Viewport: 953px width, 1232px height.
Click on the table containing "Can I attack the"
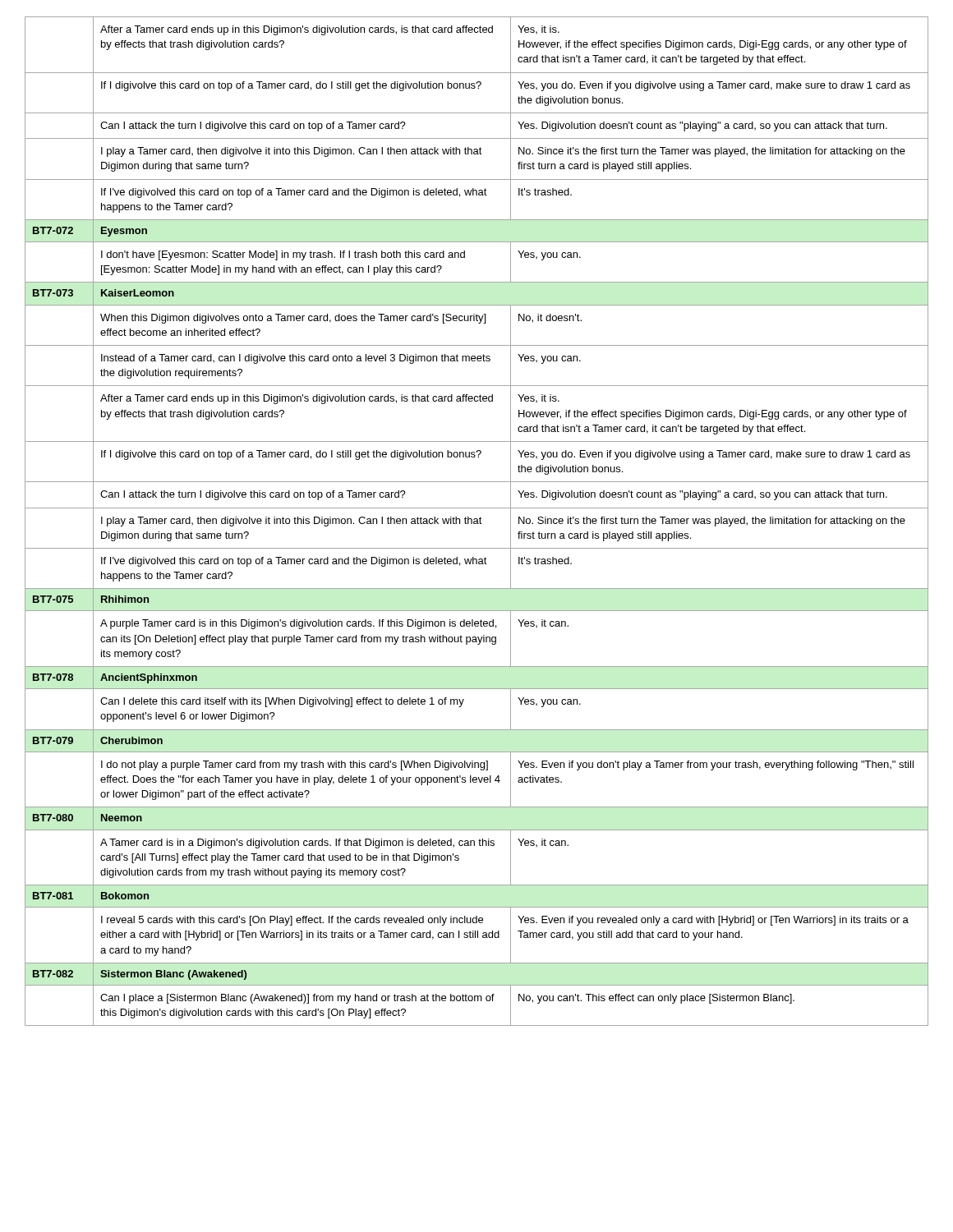[476, 521]
